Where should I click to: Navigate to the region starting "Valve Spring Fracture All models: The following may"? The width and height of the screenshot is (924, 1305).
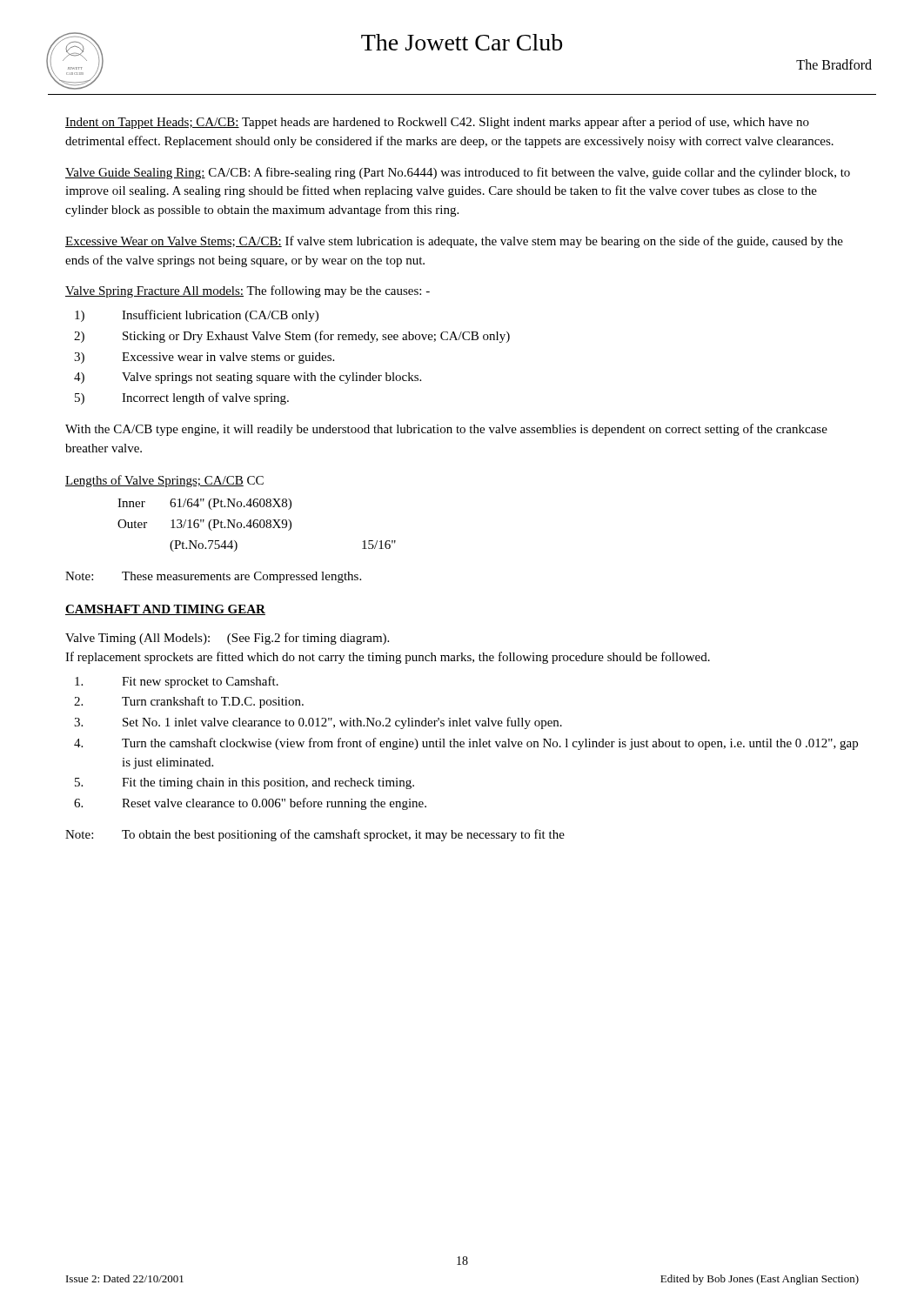click(248, 291)
